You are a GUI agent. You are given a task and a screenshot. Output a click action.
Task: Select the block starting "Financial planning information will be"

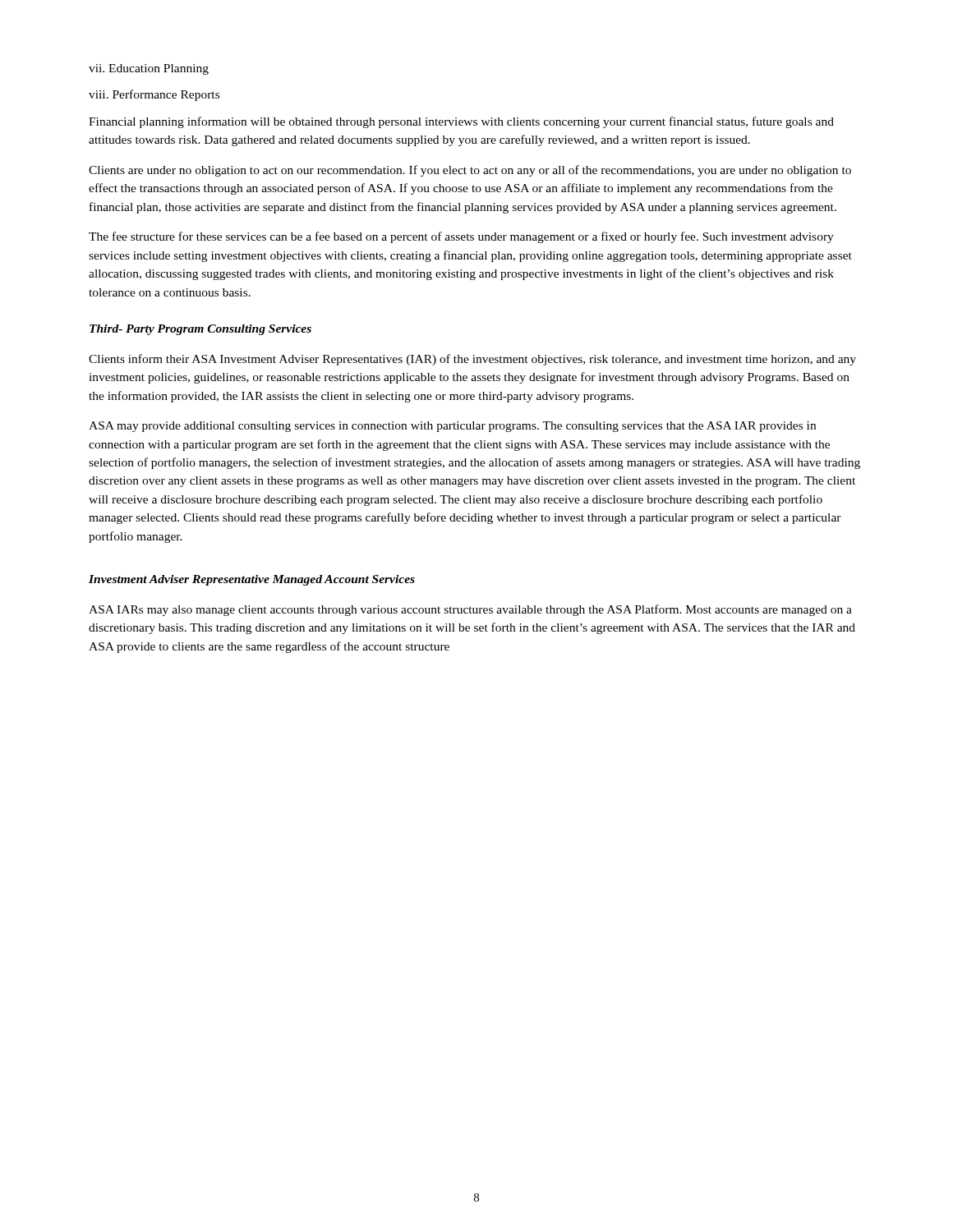point(461,130)
